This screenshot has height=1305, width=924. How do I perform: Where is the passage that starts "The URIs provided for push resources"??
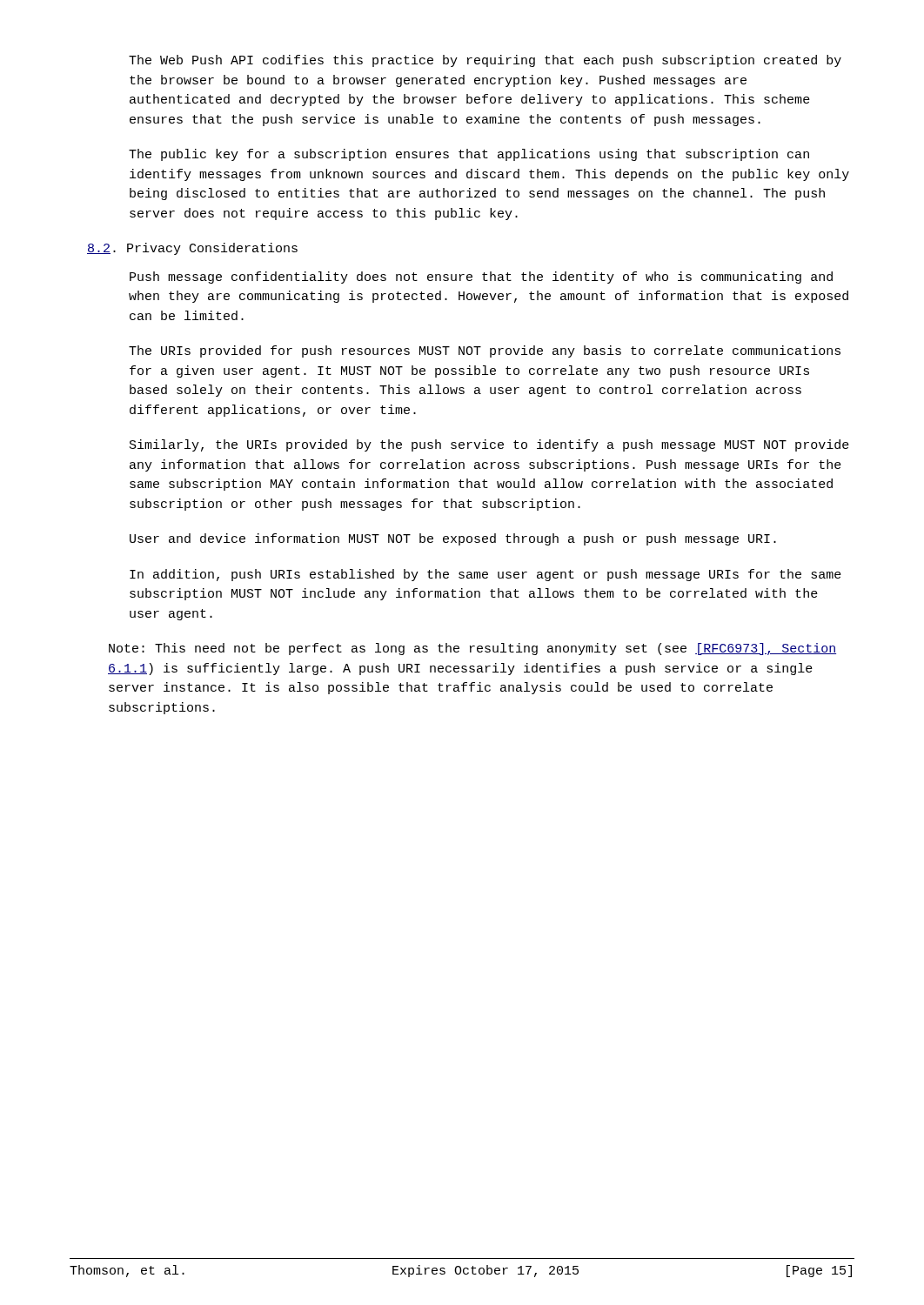click(485, 381)
